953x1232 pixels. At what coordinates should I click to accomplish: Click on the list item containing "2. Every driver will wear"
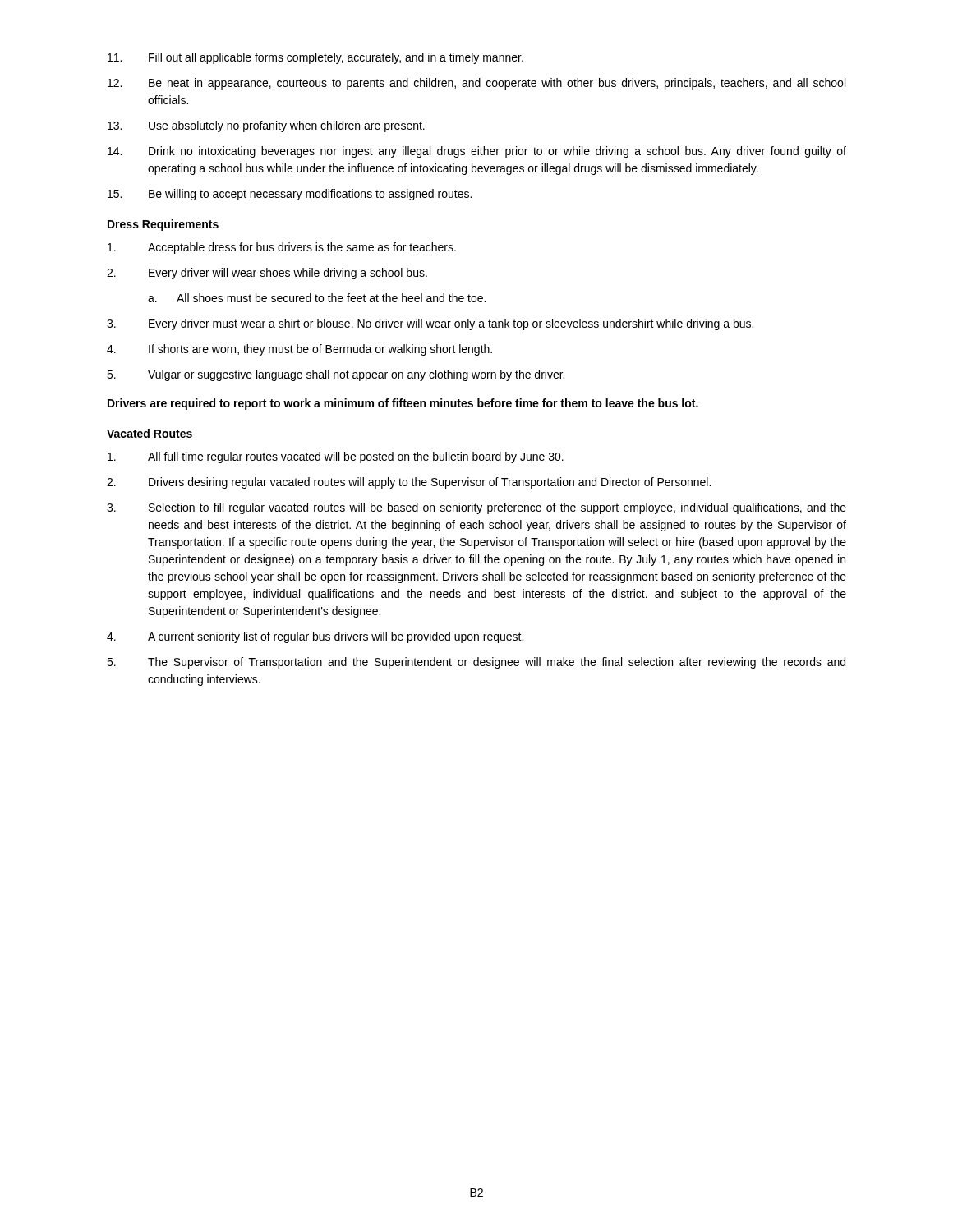click(267, 274)
